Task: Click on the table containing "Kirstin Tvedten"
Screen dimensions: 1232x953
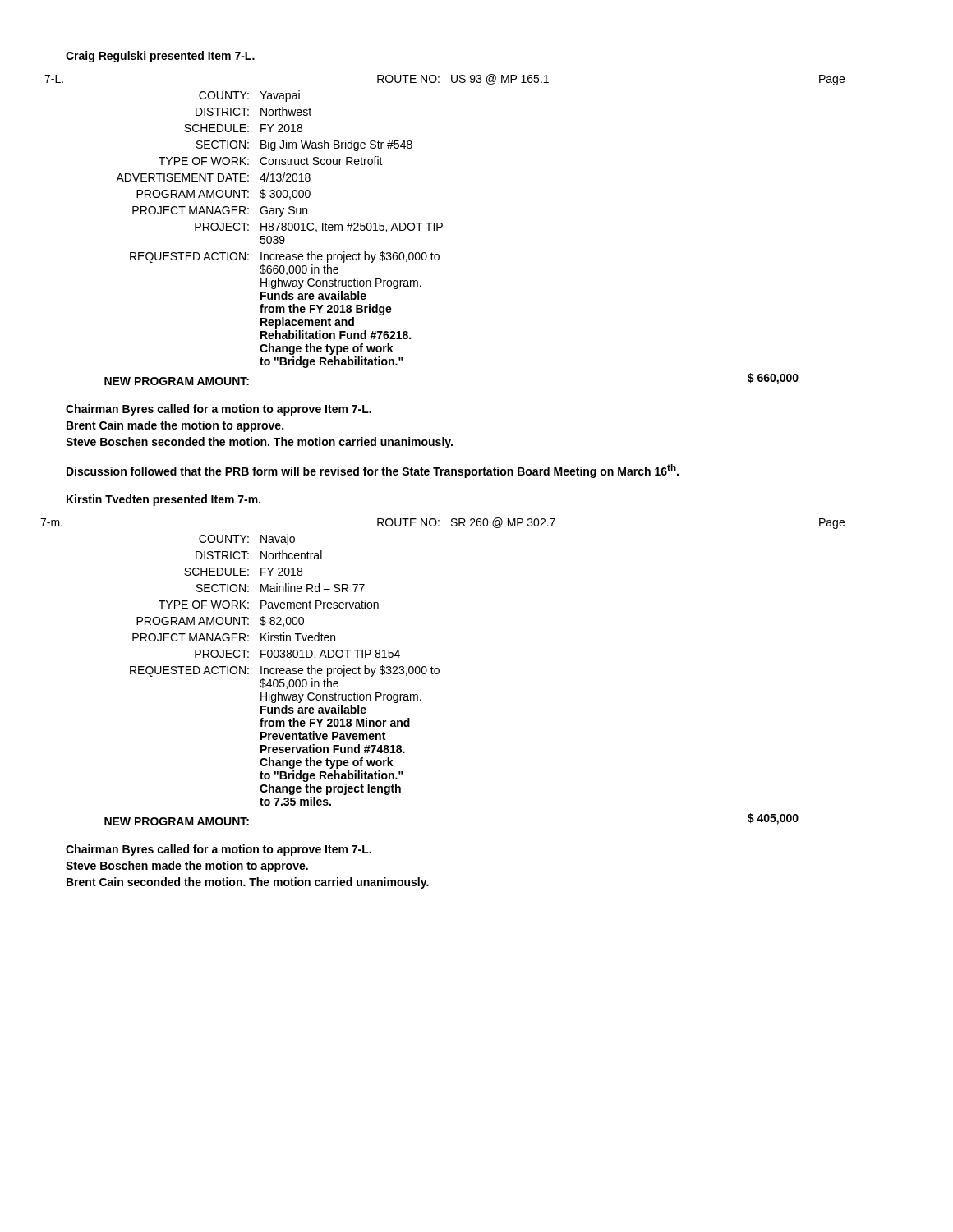Action: tap(476, 672)
